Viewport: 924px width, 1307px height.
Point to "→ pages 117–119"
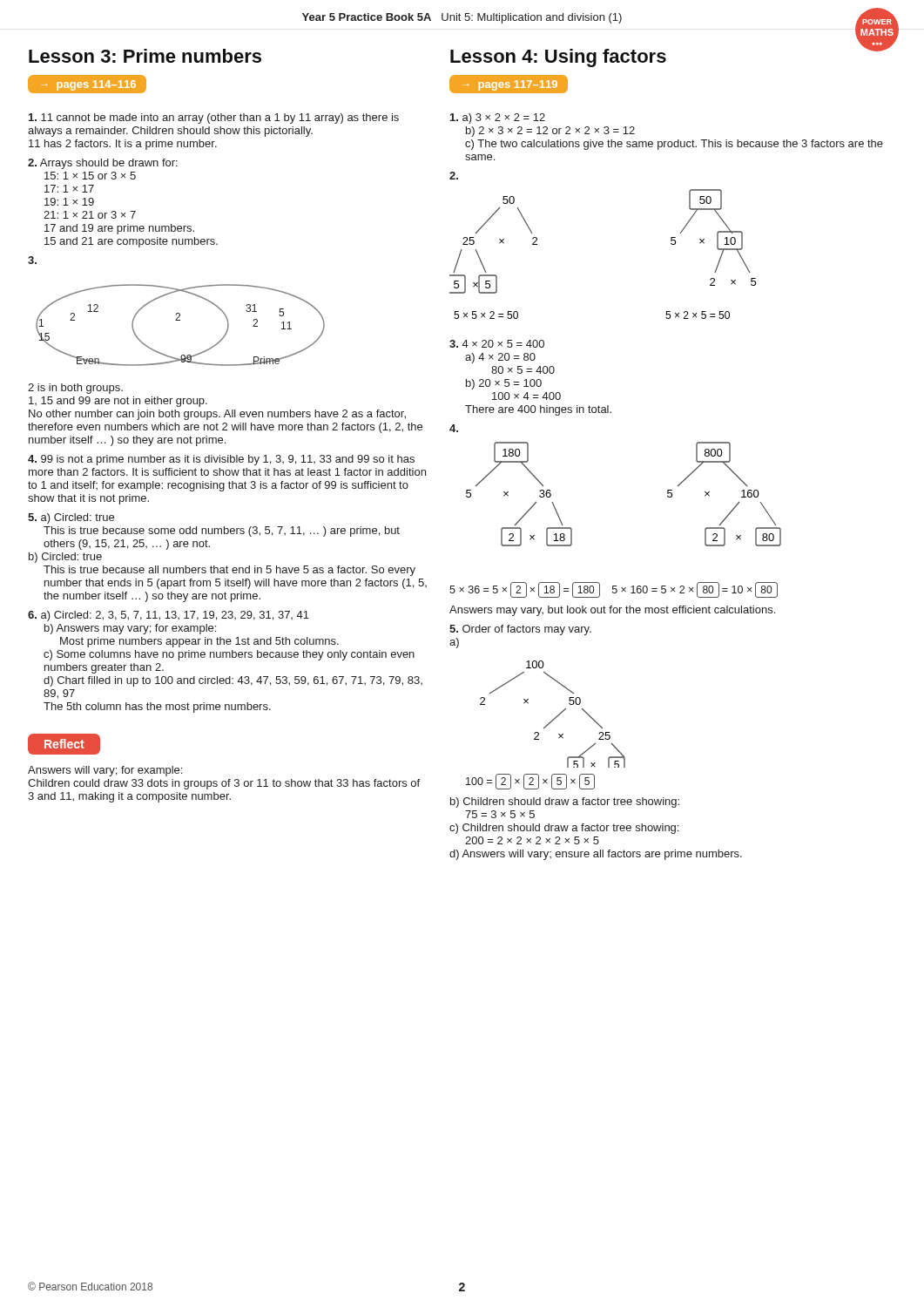coord(509,84)
